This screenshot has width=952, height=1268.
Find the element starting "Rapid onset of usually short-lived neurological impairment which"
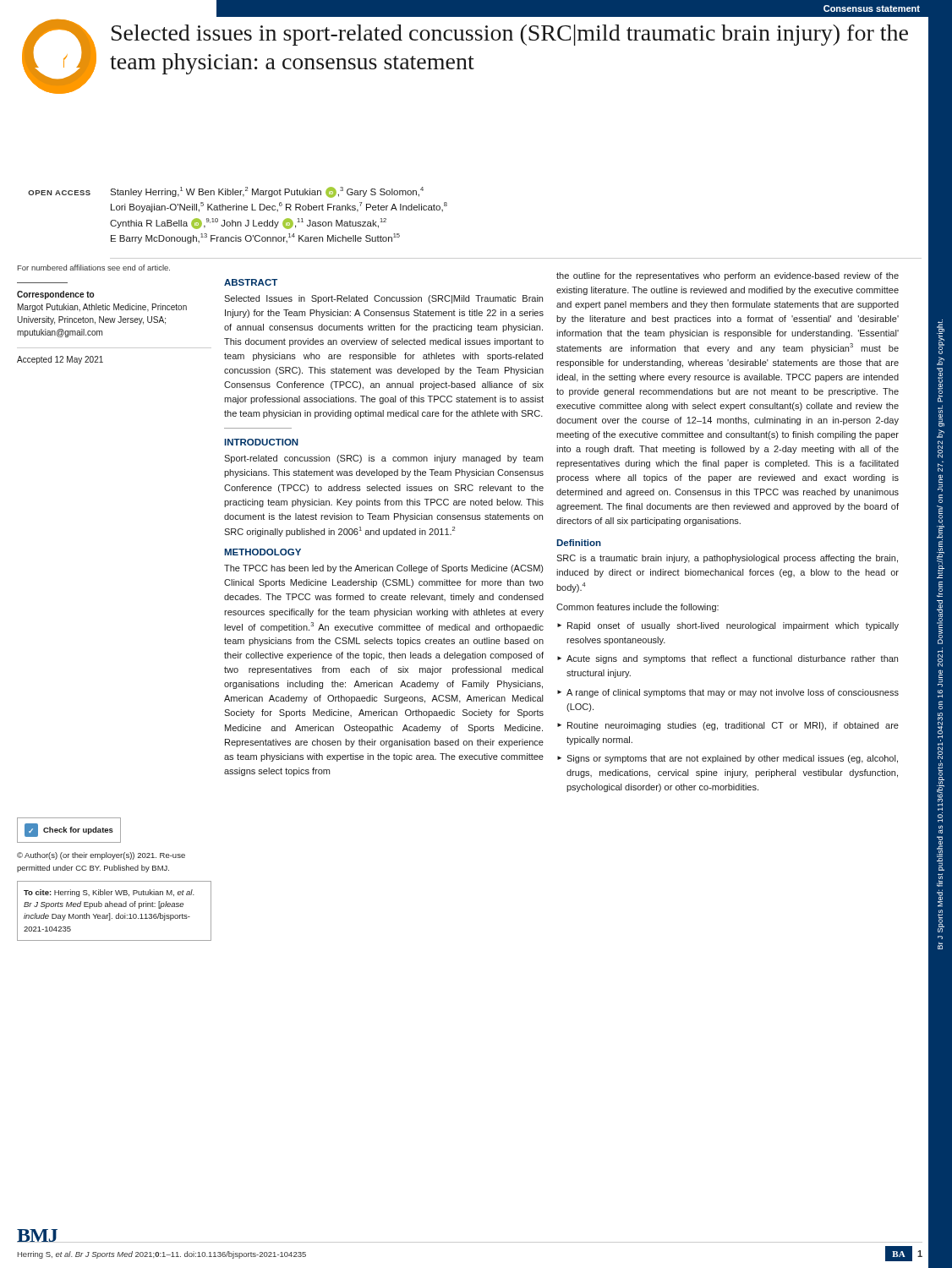[733, 633]
